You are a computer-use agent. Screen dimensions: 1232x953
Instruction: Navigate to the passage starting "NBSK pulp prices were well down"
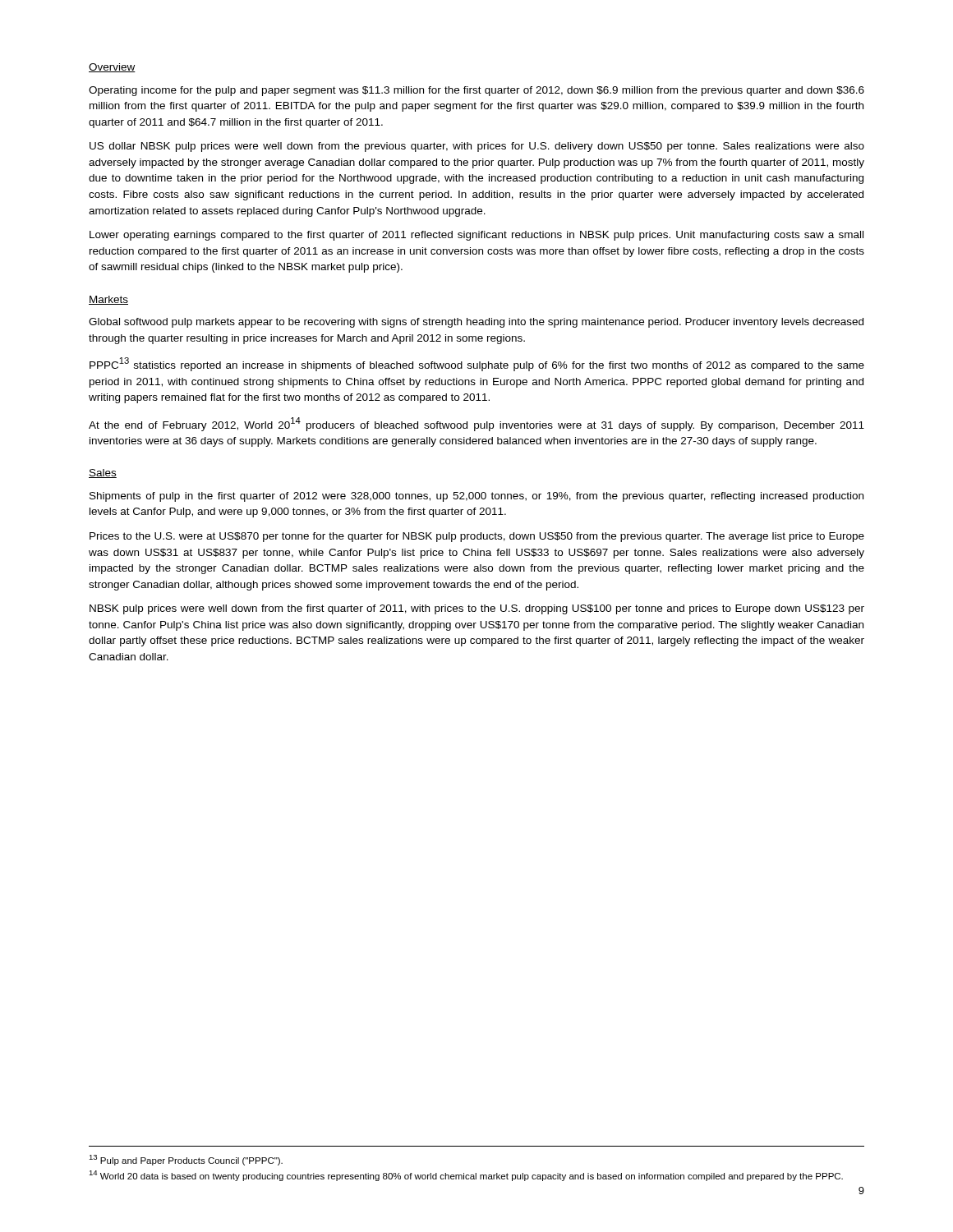[476, 633]
